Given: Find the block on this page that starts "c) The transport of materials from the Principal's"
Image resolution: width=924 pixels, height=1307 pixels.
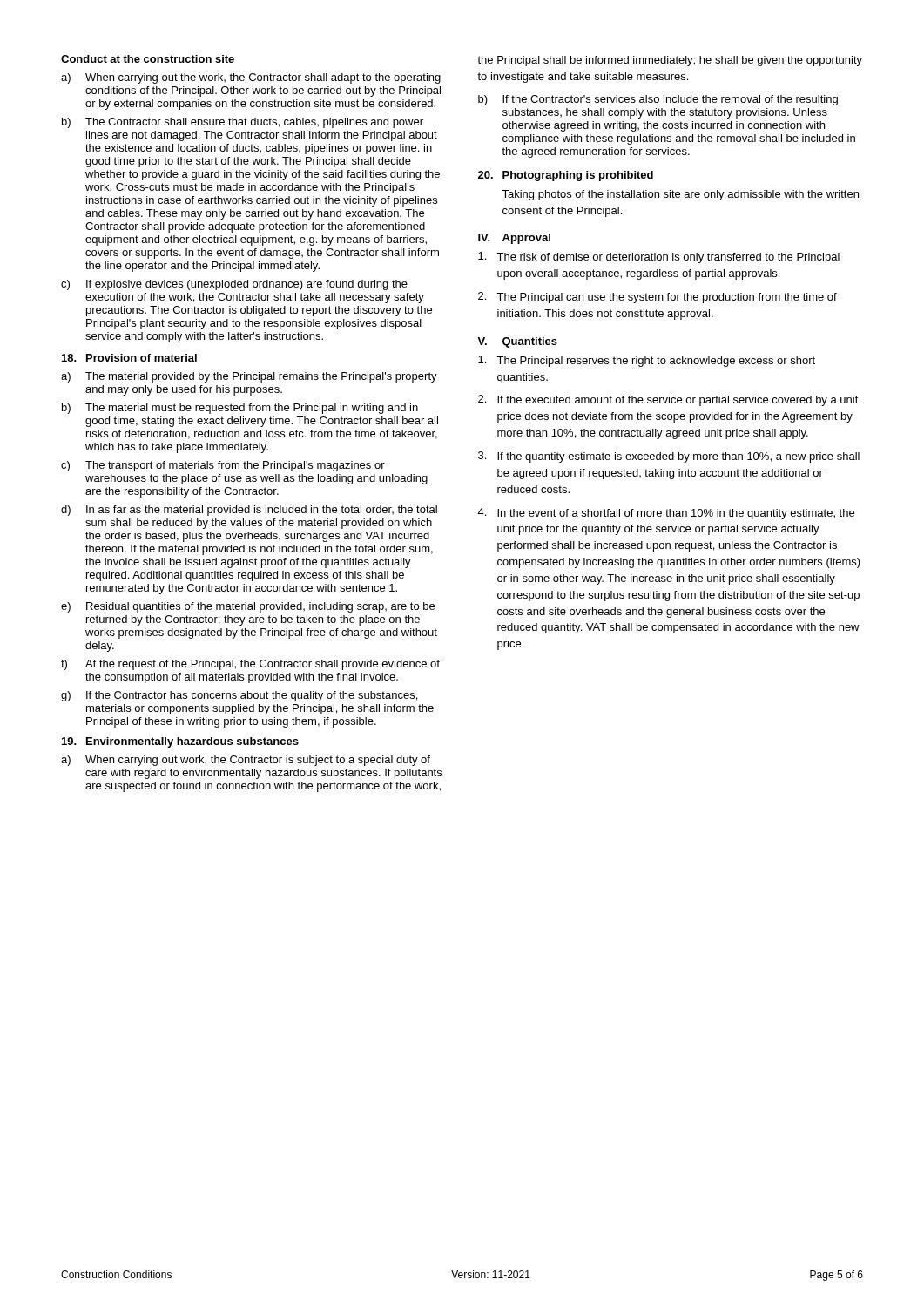Looking at the screenshot, I should click(x=254, y=478).
